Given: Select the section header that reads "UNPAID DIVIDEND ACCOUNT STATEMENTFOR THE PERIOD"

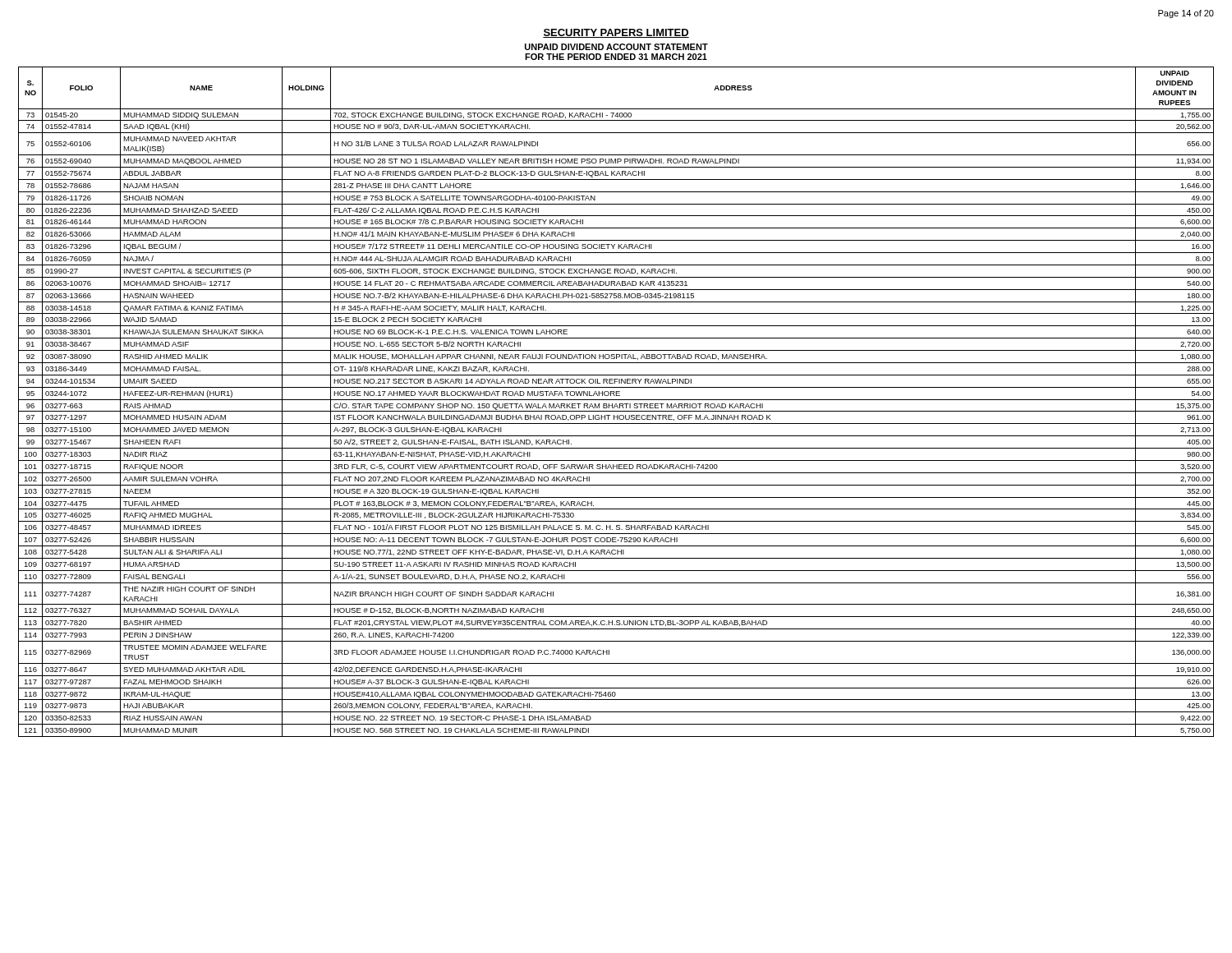Looking at the screenshot, I should [x=616, y=52].
